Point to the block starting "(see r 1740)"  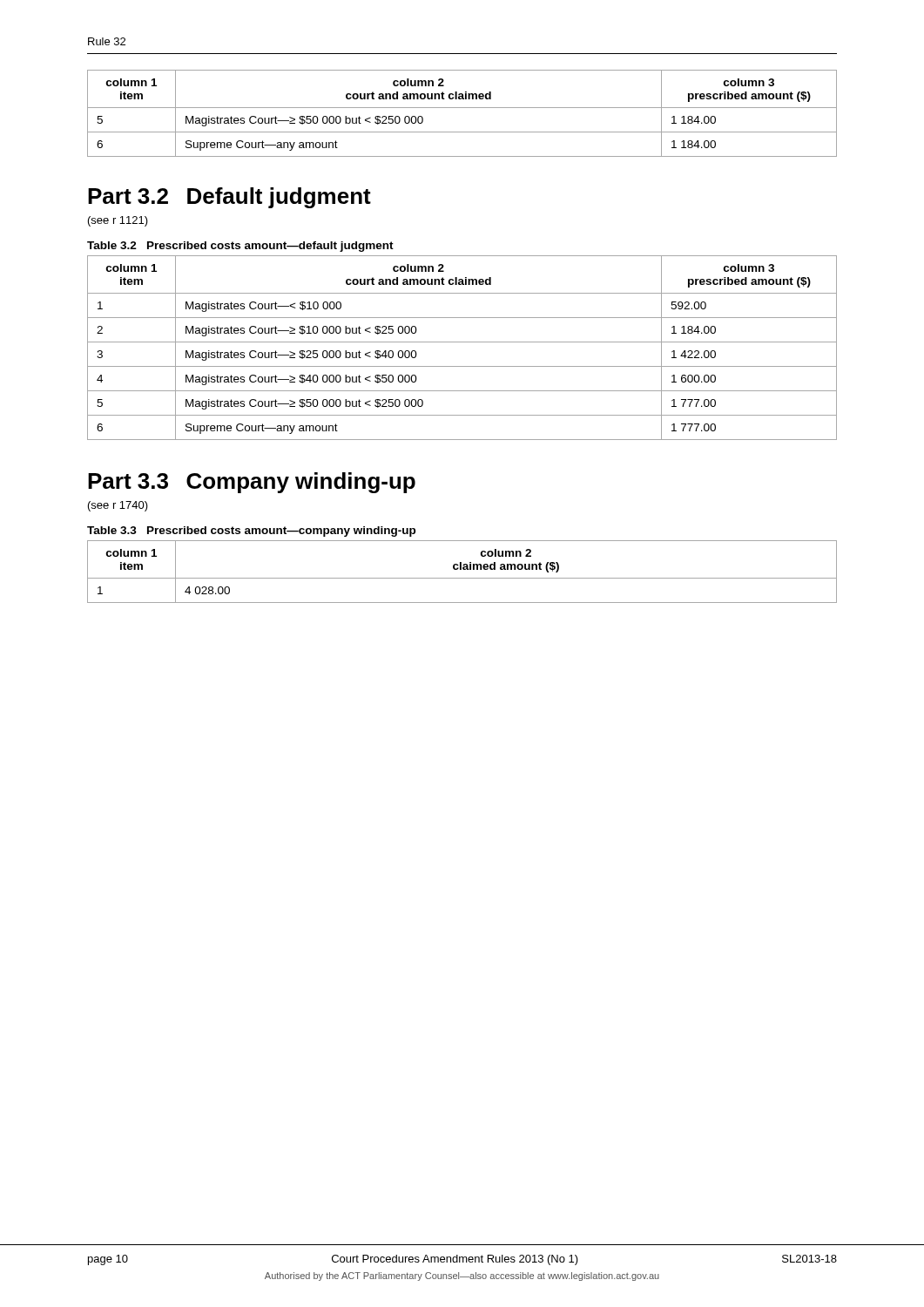point(118,505)
